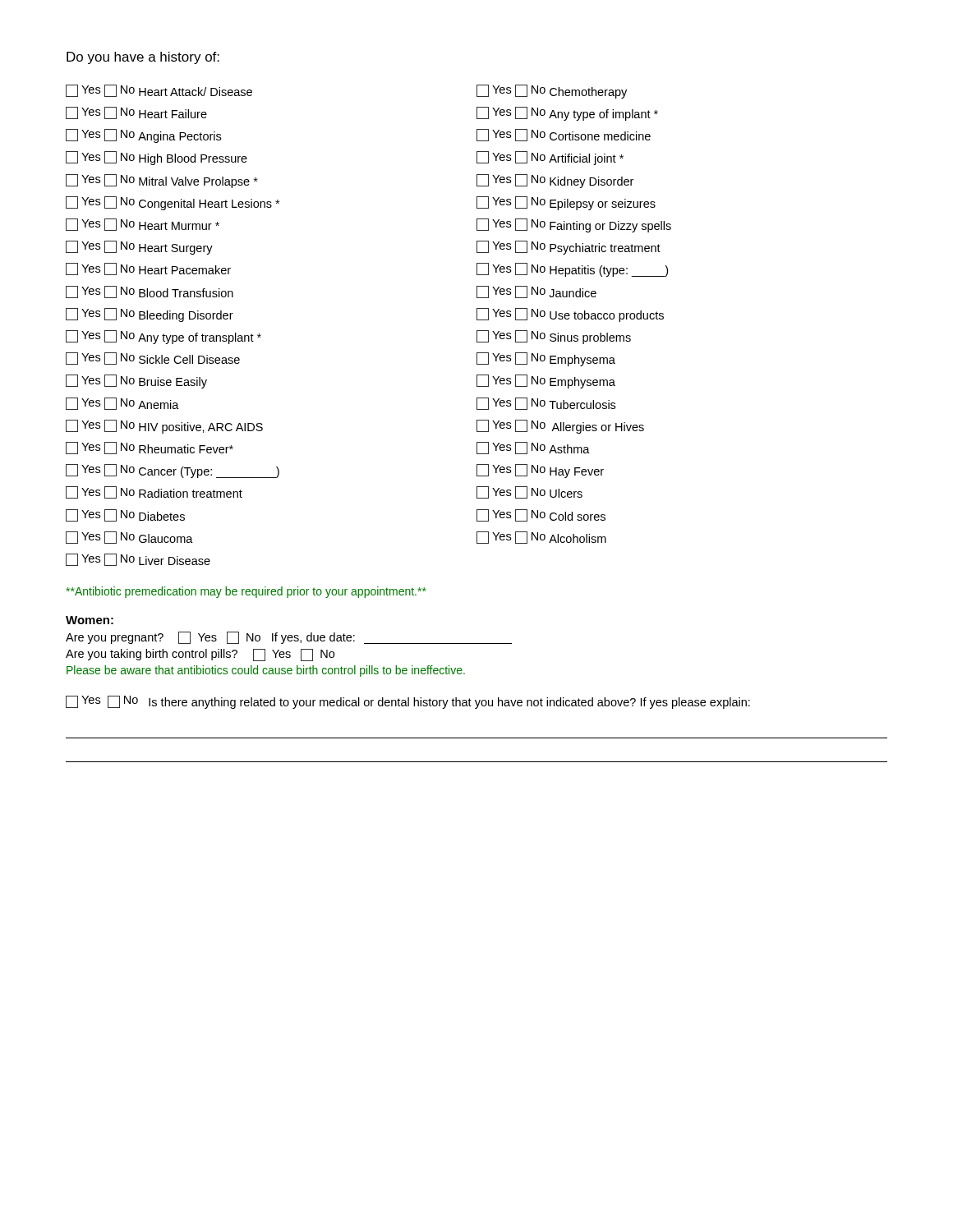This screenshot has width=953, height=1232.
Task: Select the block starting "Yes No Heart Attack/"
Action: click(x=159, y=91)
